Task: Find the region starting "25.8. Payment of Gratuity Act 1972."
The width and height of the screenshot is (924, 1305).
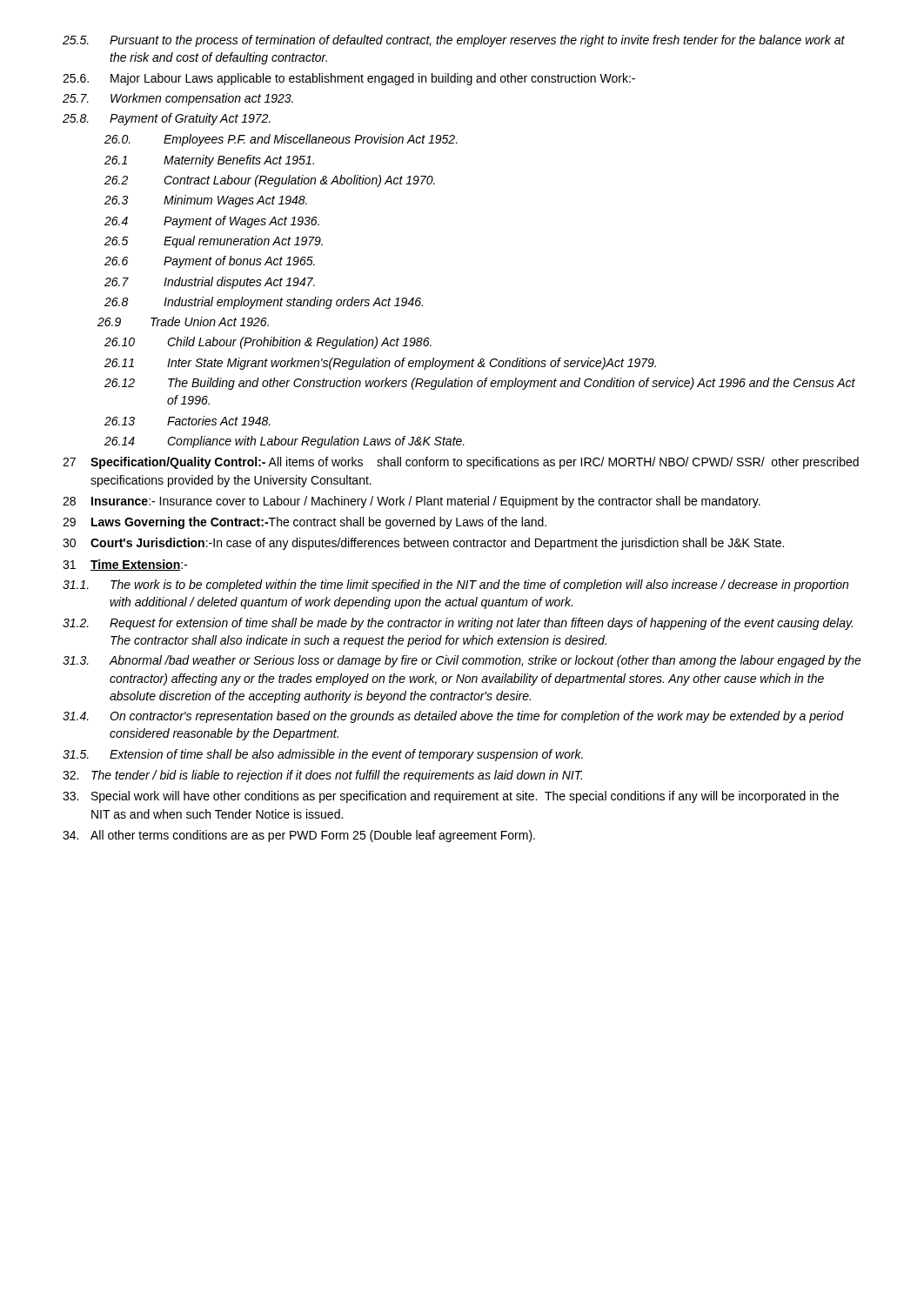Action: (x=167, y=119)
